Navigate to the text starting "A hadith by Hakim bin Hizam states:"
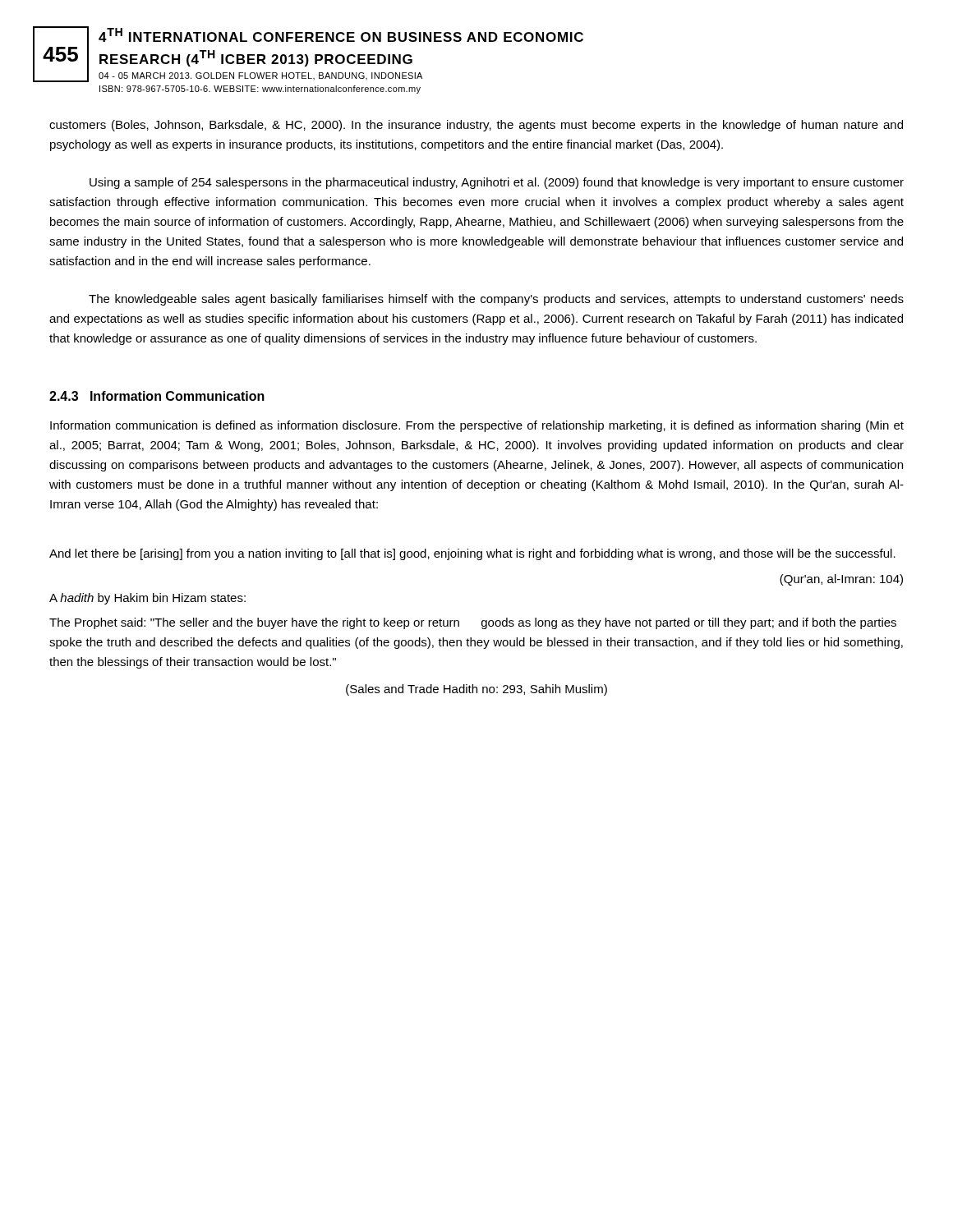 pyautogui.click(x=148, y=598)
